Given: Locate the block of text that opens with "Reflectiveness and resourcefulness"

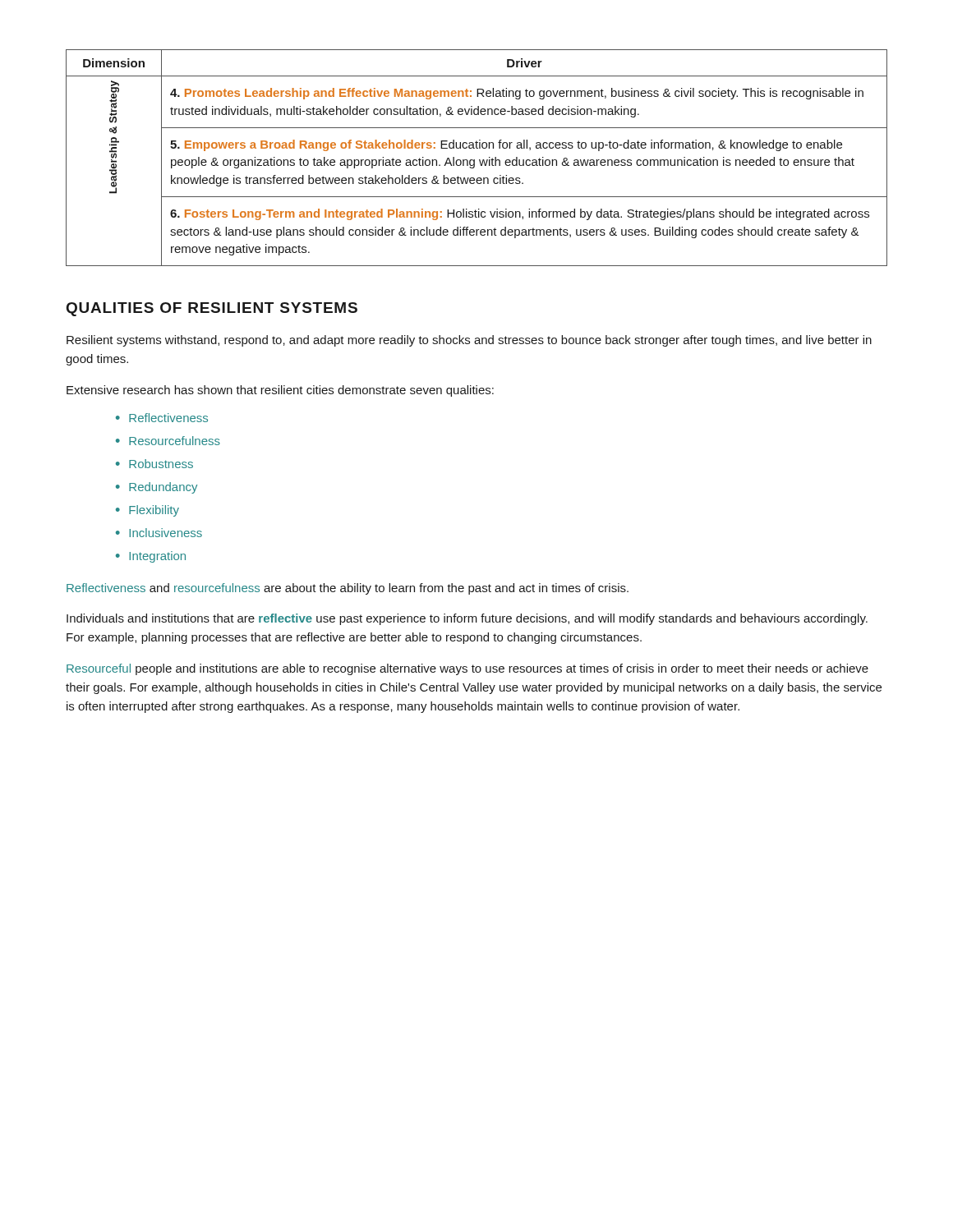Looking at the screenshot, I should coord(348,587).
